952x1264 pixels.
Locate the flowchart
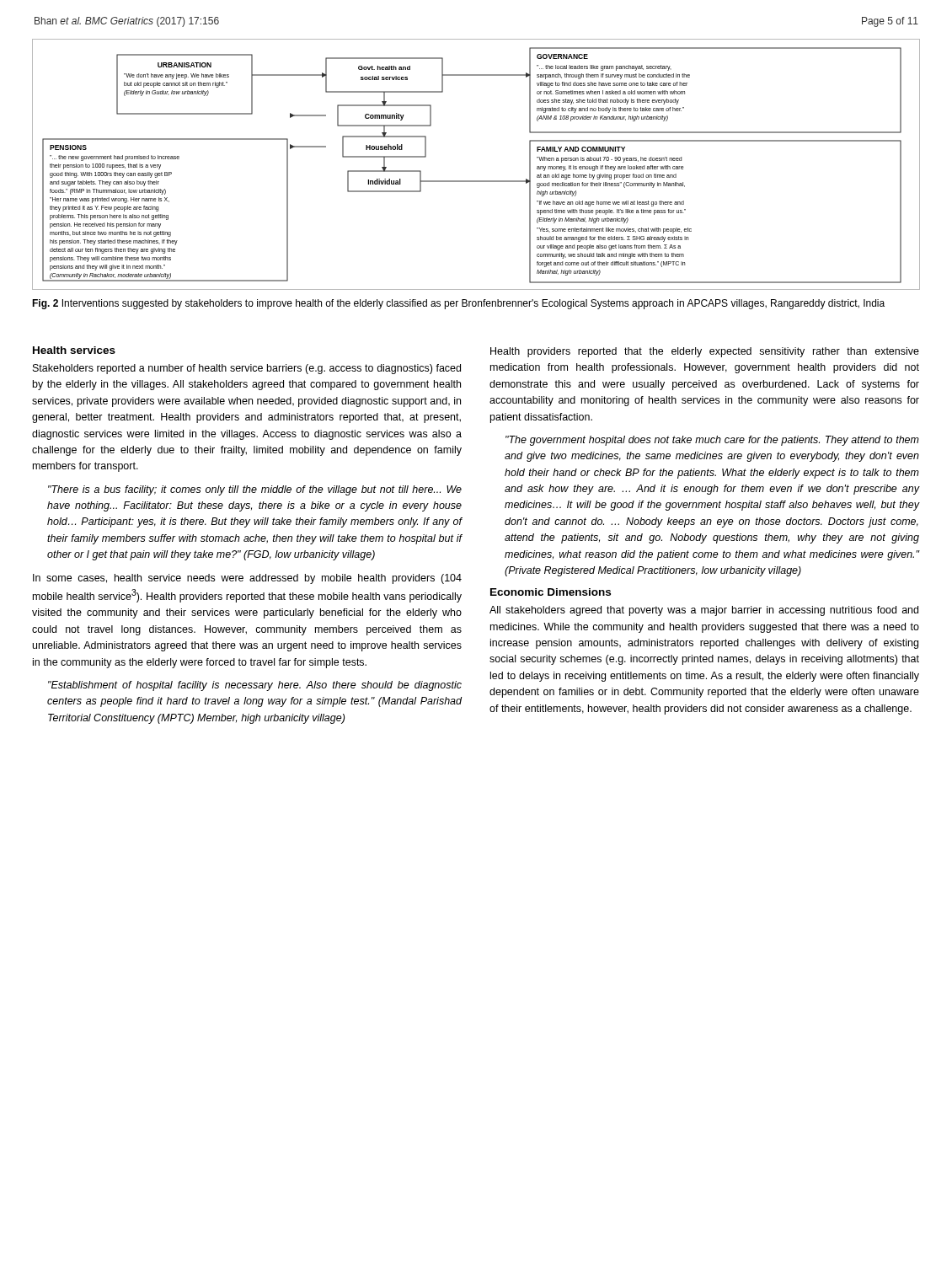(x=476, y=164)
